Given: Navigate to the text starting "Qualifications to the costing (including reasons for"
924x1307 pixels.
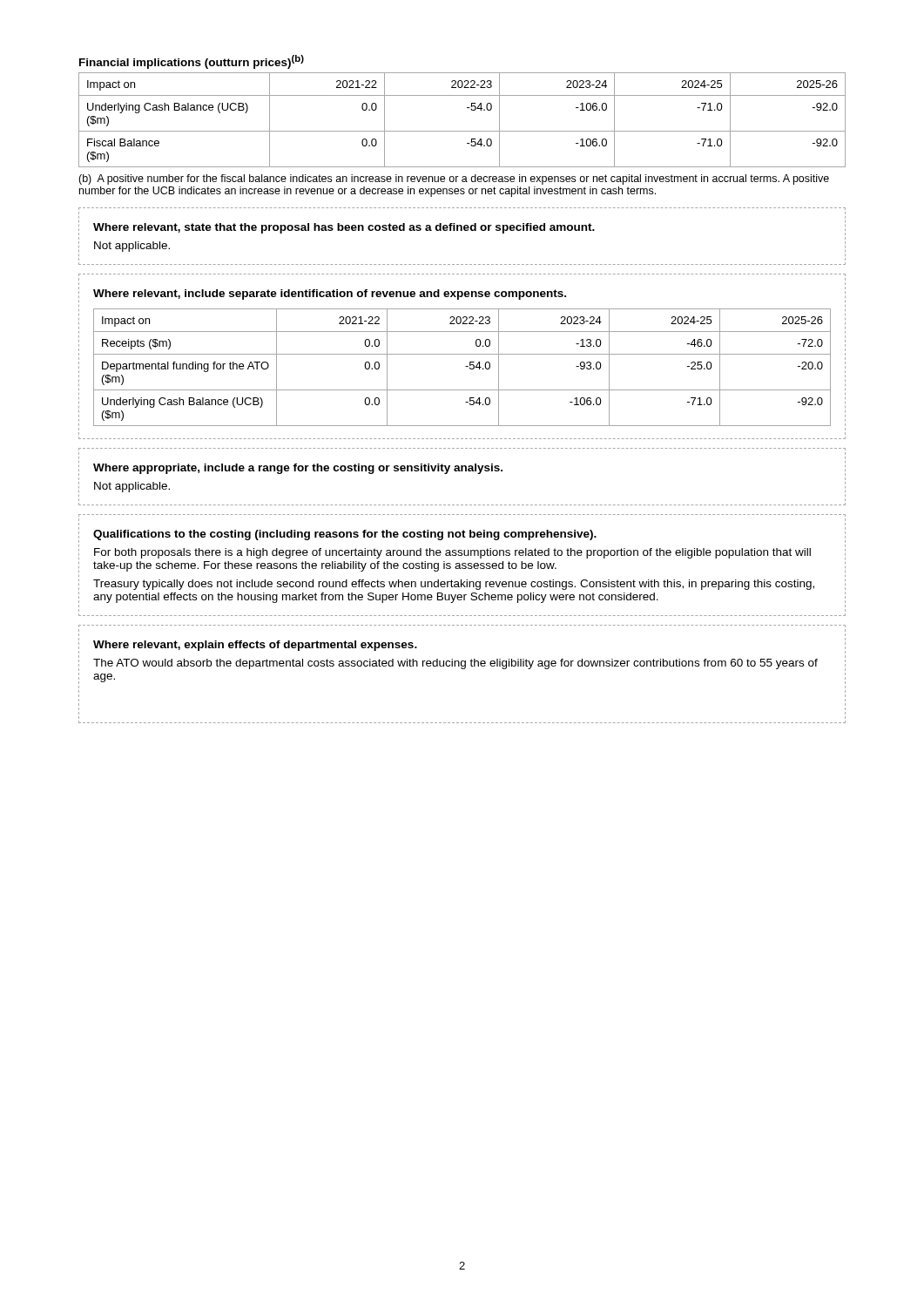Looking at the screenshot, I should (x=462, y=565).
